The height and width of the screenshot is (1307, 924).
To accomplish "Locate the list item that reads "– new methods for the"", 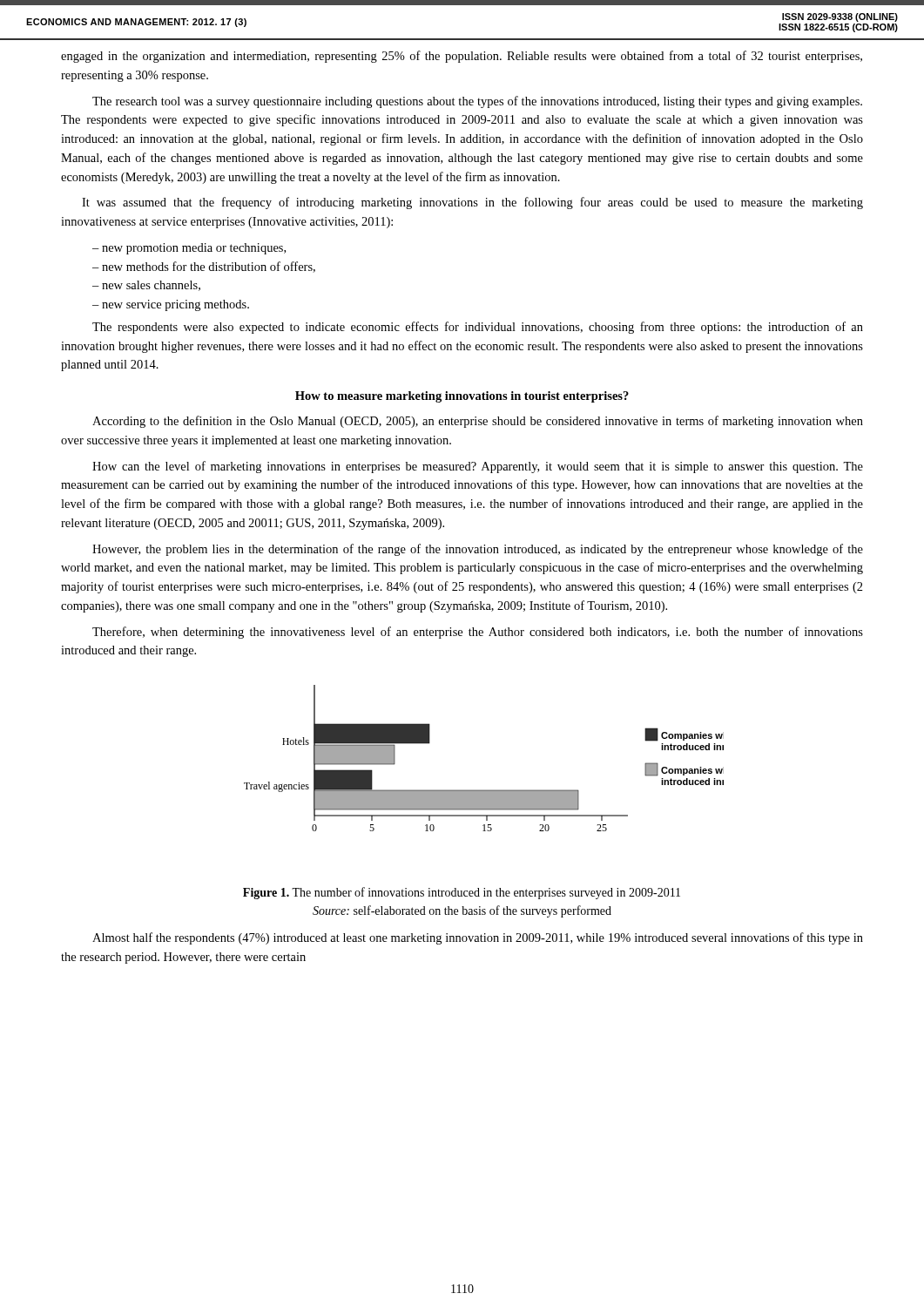I will [x=204, y=266].
